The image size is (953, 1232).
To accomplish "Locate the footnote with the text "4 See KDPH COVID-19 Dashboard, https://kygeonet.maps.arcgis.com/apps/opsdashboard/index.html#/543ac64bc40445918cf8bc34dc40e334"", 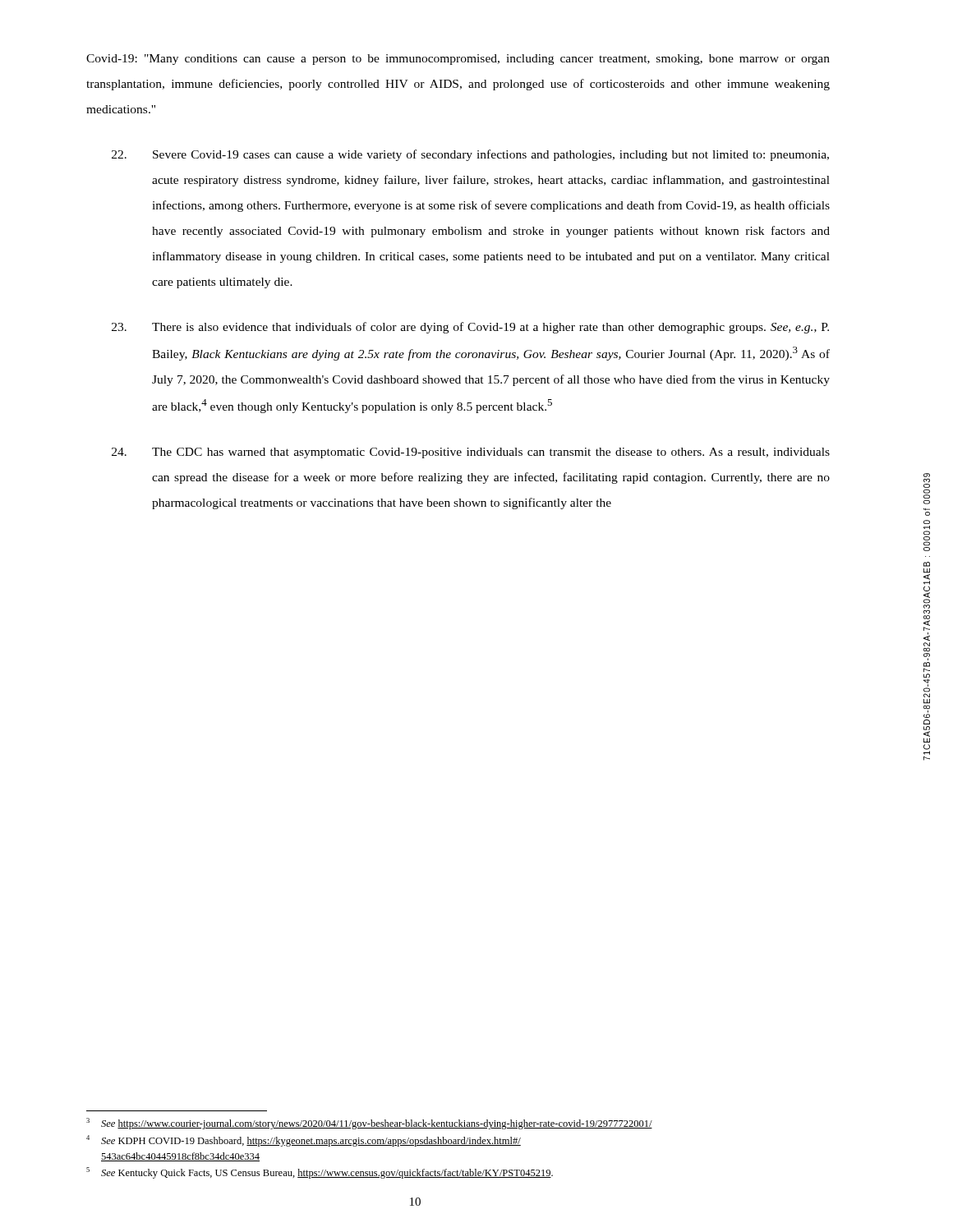I will 458,1149.
